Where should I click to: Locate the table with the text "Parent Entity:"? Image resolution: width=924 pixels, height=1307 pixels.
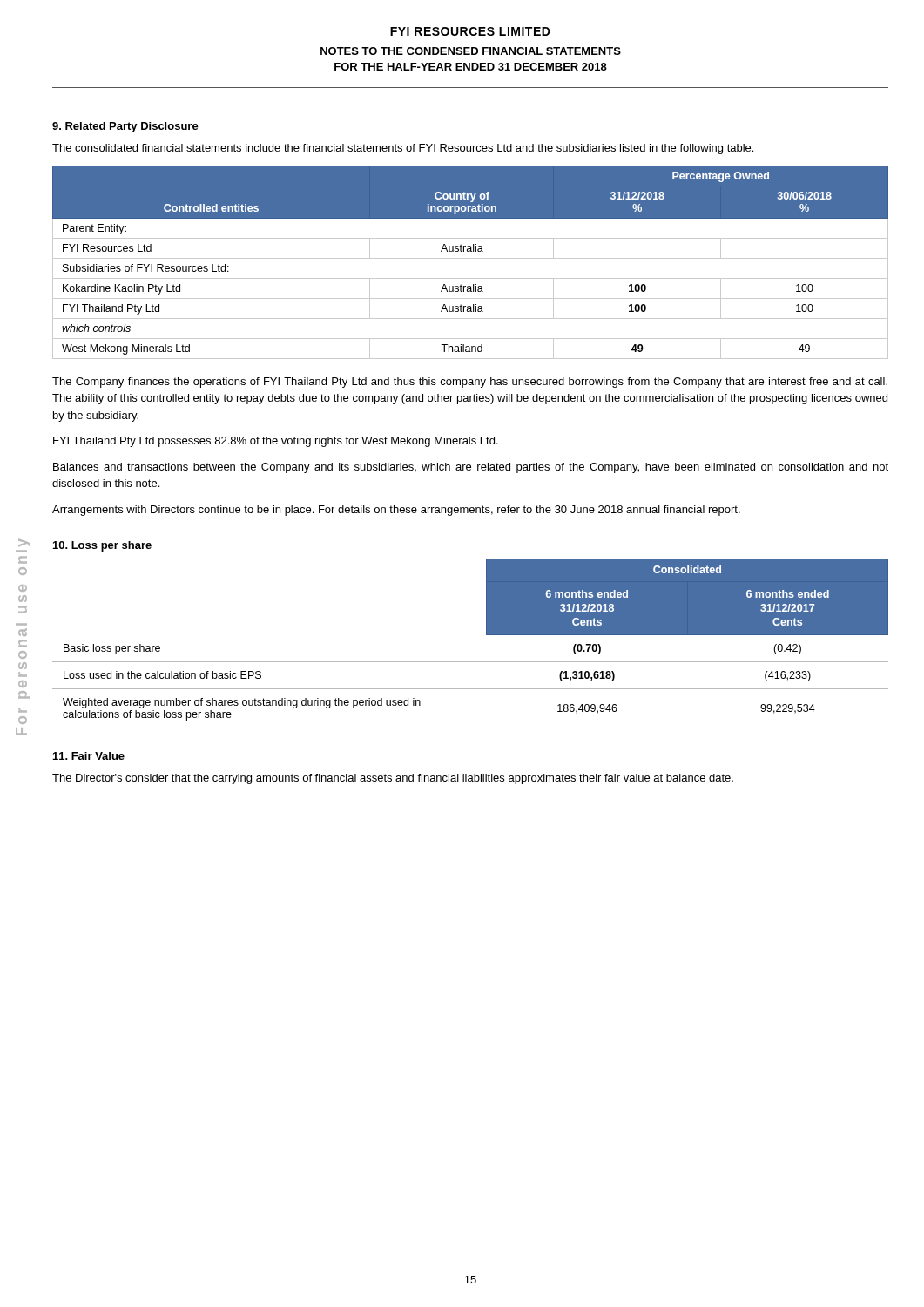[x=470, y=262]
